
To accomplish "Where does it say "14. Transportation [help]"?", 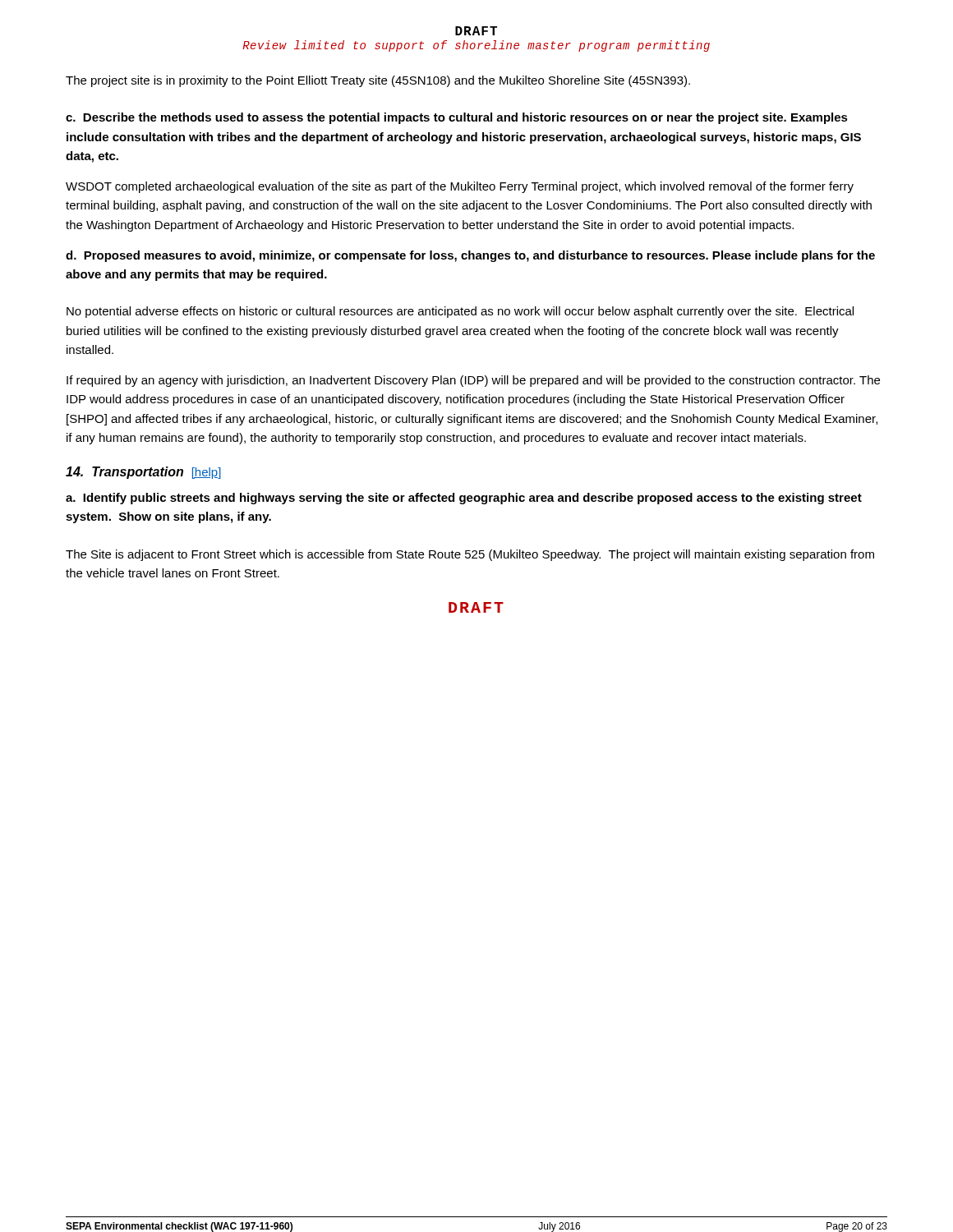I will [x=144, y=472].
